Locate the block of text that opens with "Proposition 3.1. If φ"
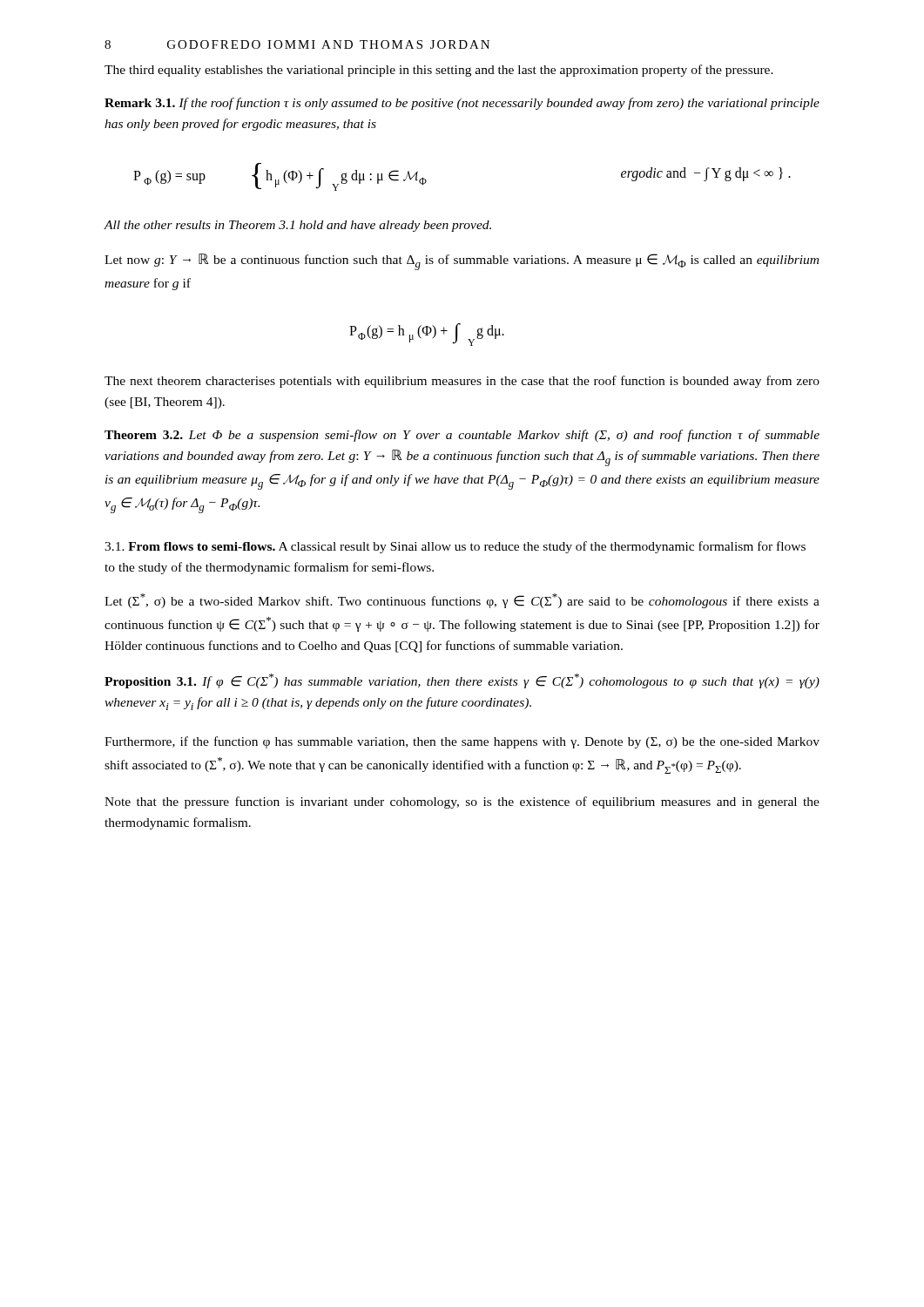 pos(462,691)
